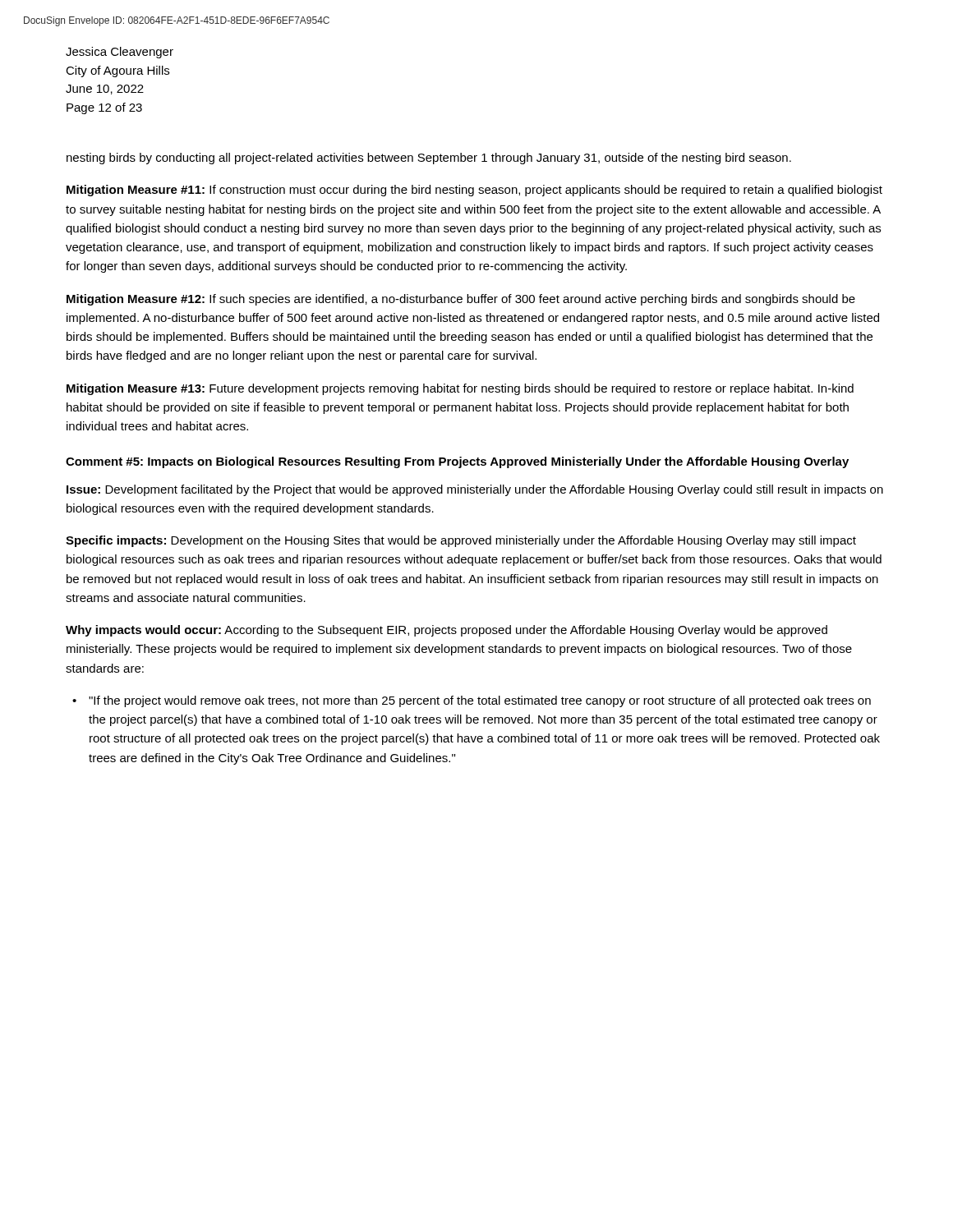Click the passage that begins "Specific impacts: Development on"
This screenshot has height=1232, width=953.
476,569
